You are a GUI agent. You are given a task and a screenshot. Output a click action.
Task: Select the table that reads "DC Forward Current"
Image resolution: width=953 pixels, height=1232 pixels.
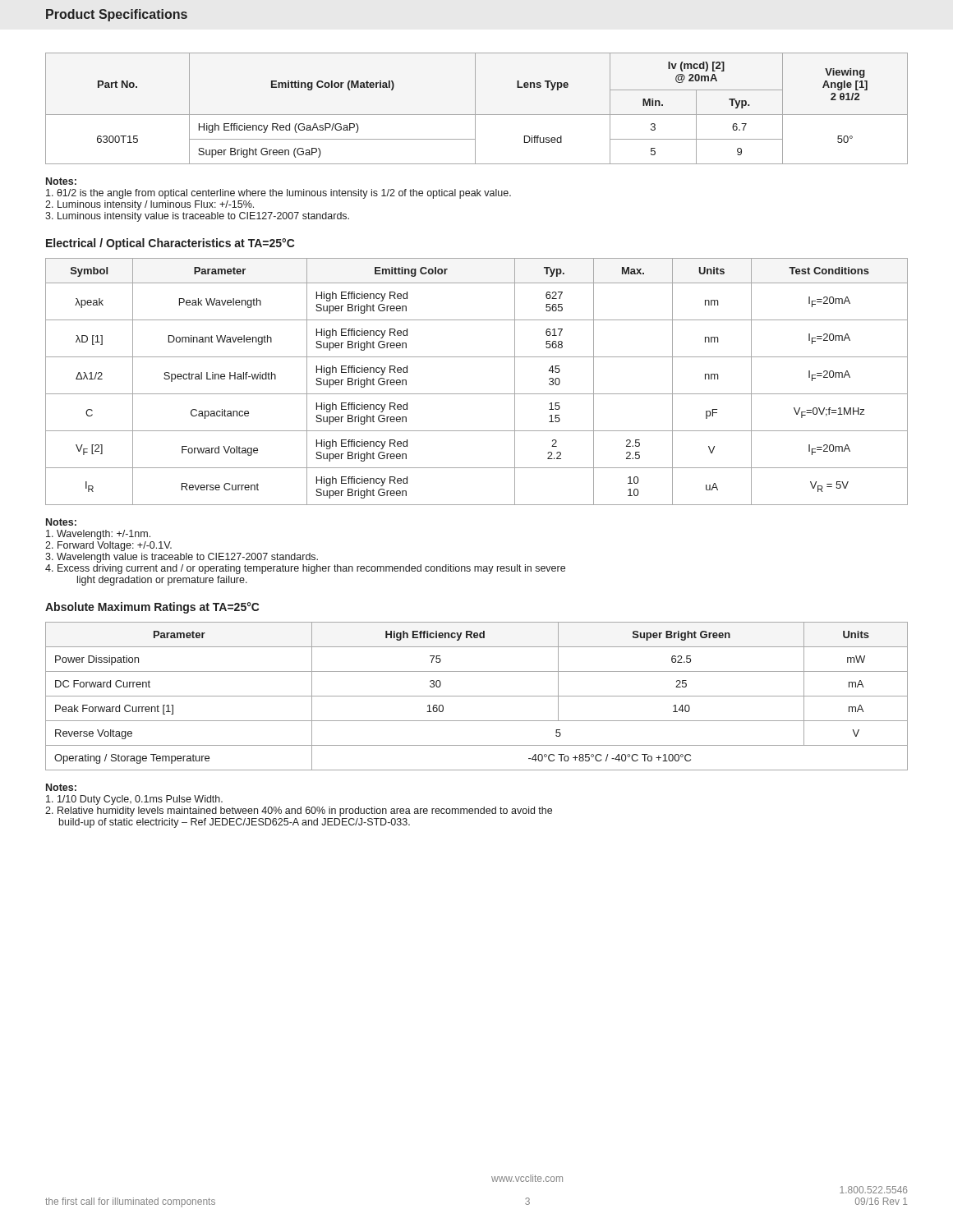[476, 696]
